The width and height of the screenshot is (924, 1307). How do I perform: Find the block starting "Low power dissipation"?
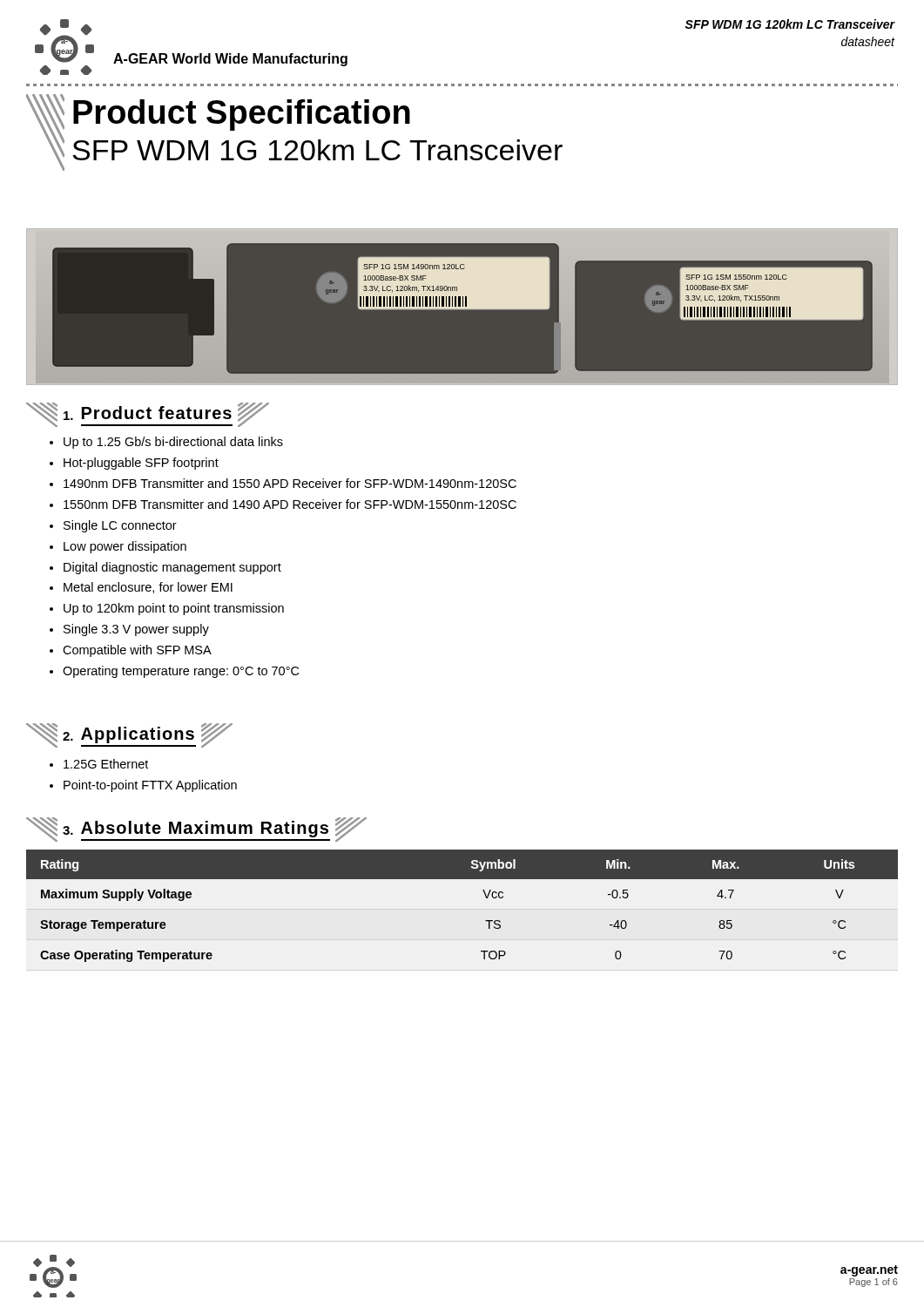pyautogui.click(x=125, y=546)
